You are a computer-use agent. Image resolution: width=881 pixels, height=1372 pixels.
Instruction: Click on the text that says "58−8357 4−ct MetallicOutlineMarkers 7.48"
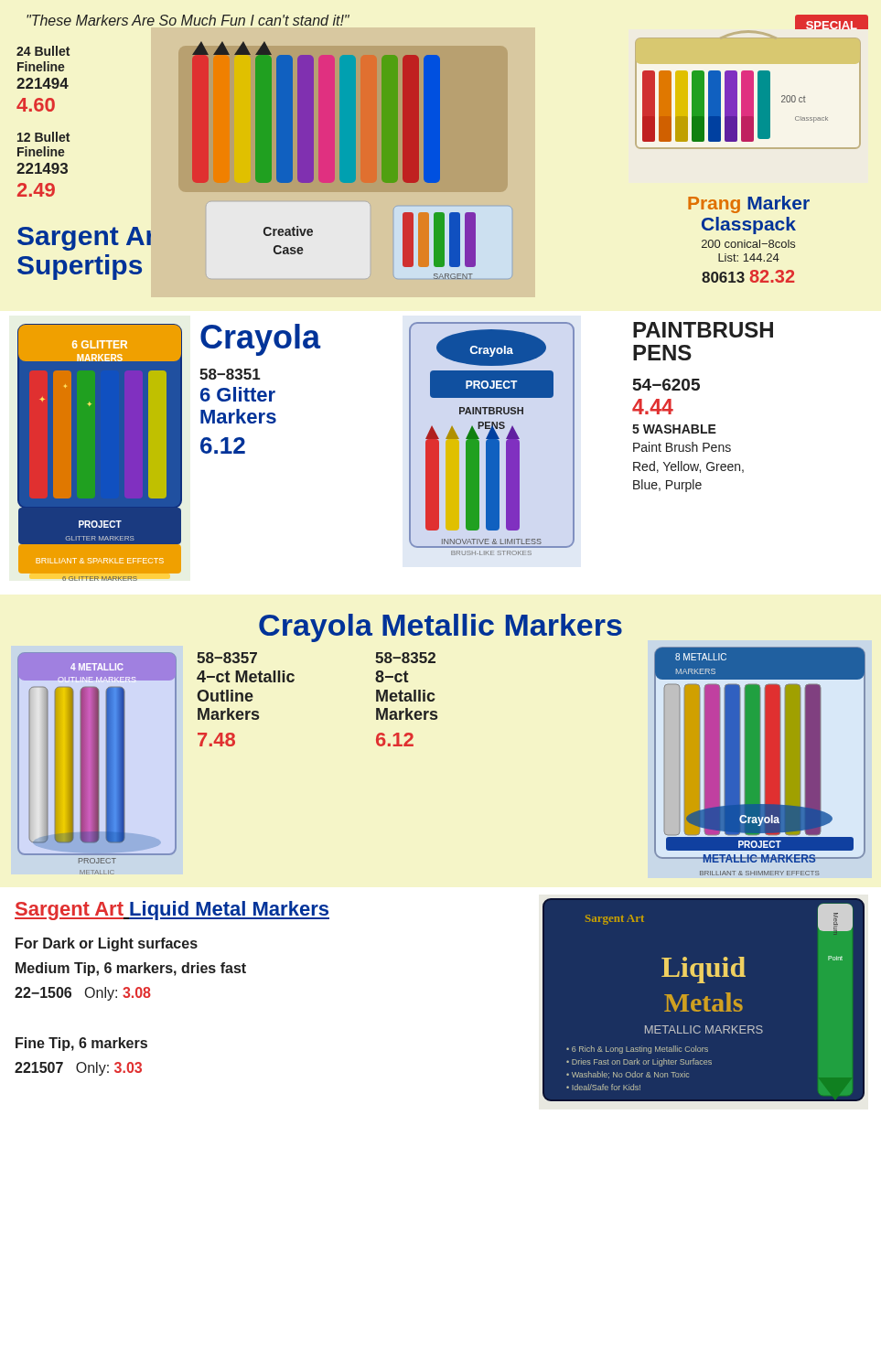227,658
